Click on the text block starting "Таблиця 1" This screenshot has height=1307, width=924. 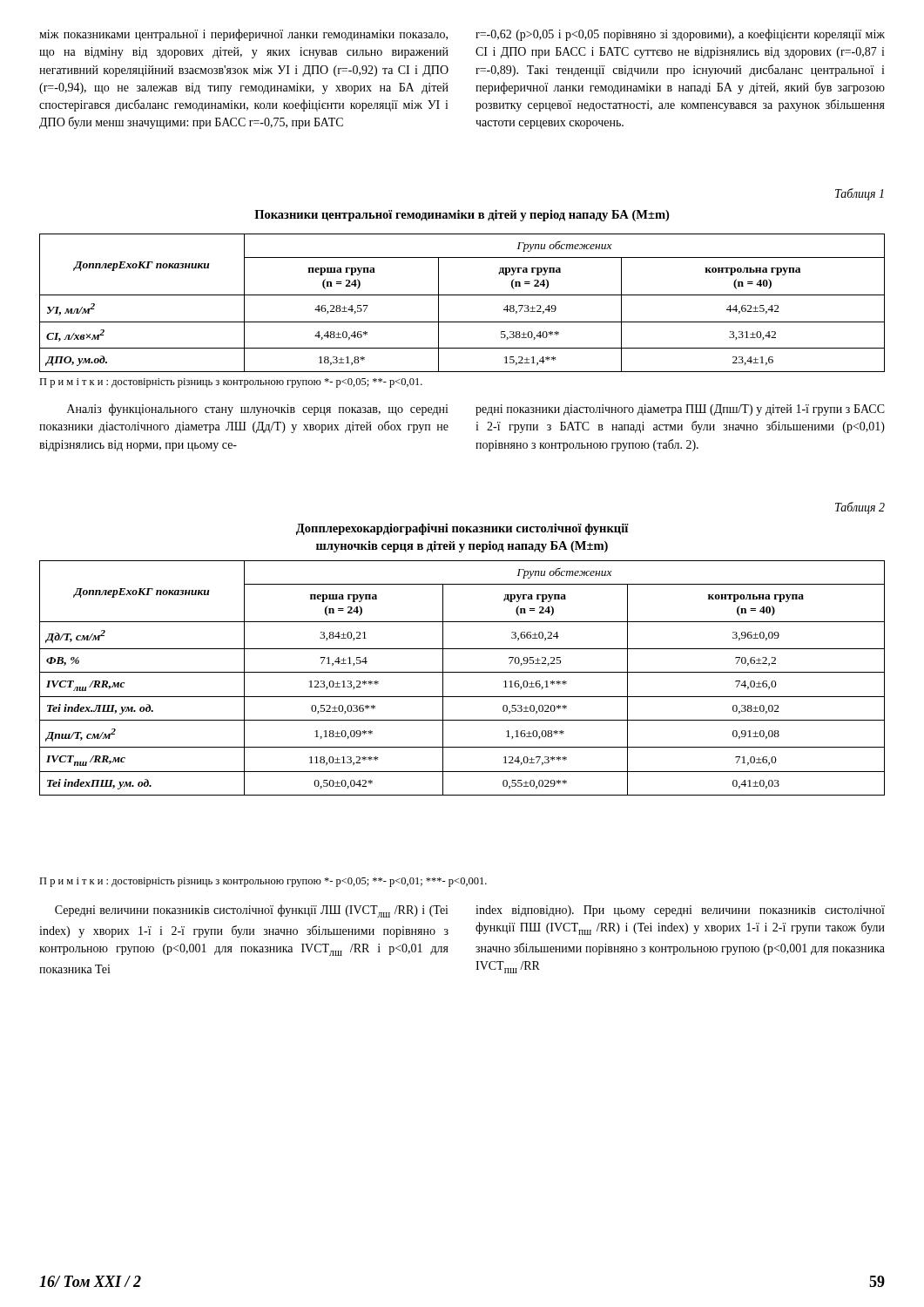point(860,194)
